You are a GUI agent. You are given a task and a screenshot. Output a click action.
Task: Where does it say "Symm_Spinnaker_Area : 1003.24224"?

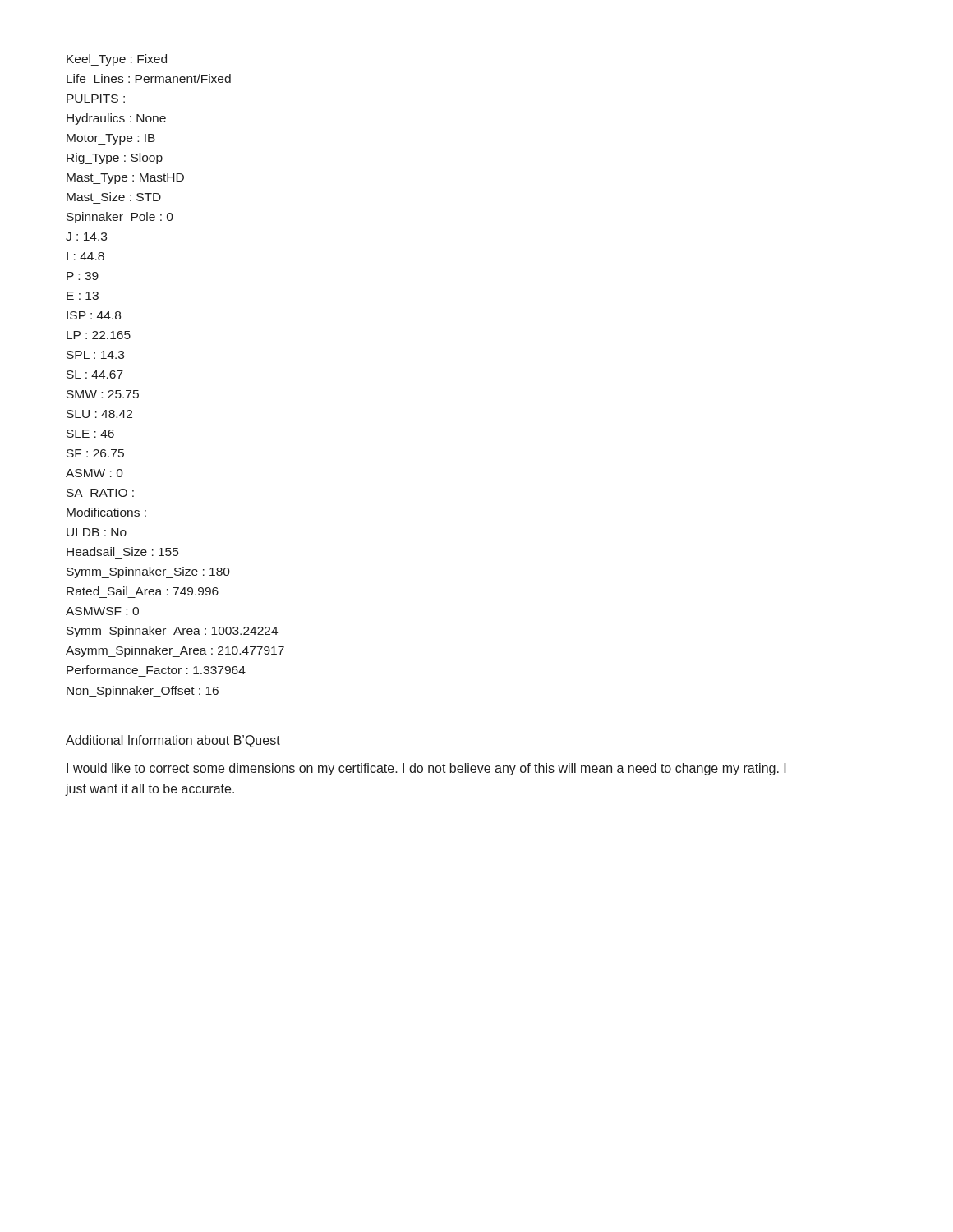(172, 631)
